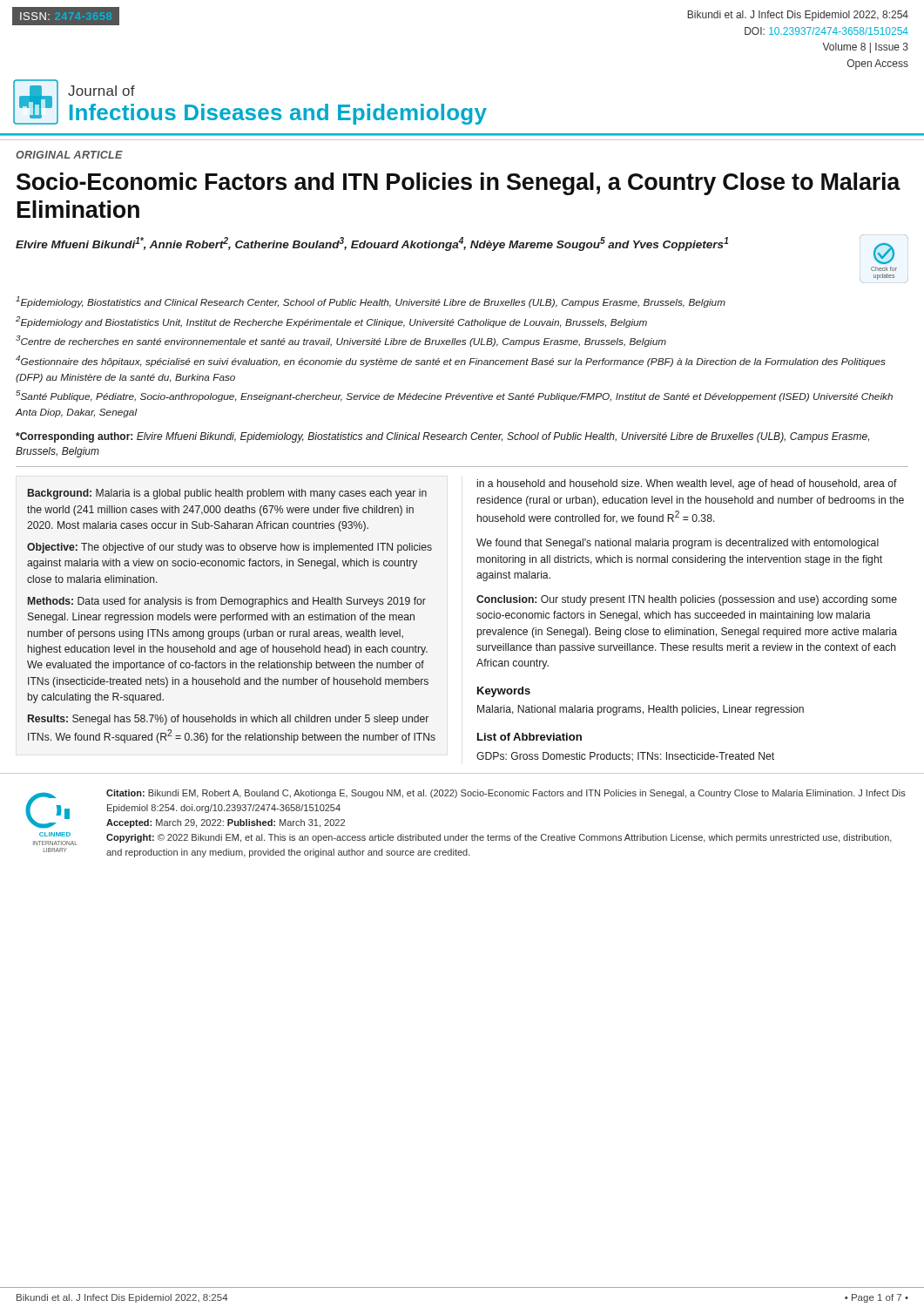924x1307 pixels.
Task: Where is the passage that starts "Corresponding author: Elvire Mfueni Bikundi, Epidemiology, Biostatistics and"?
Action: coord(443,444)
